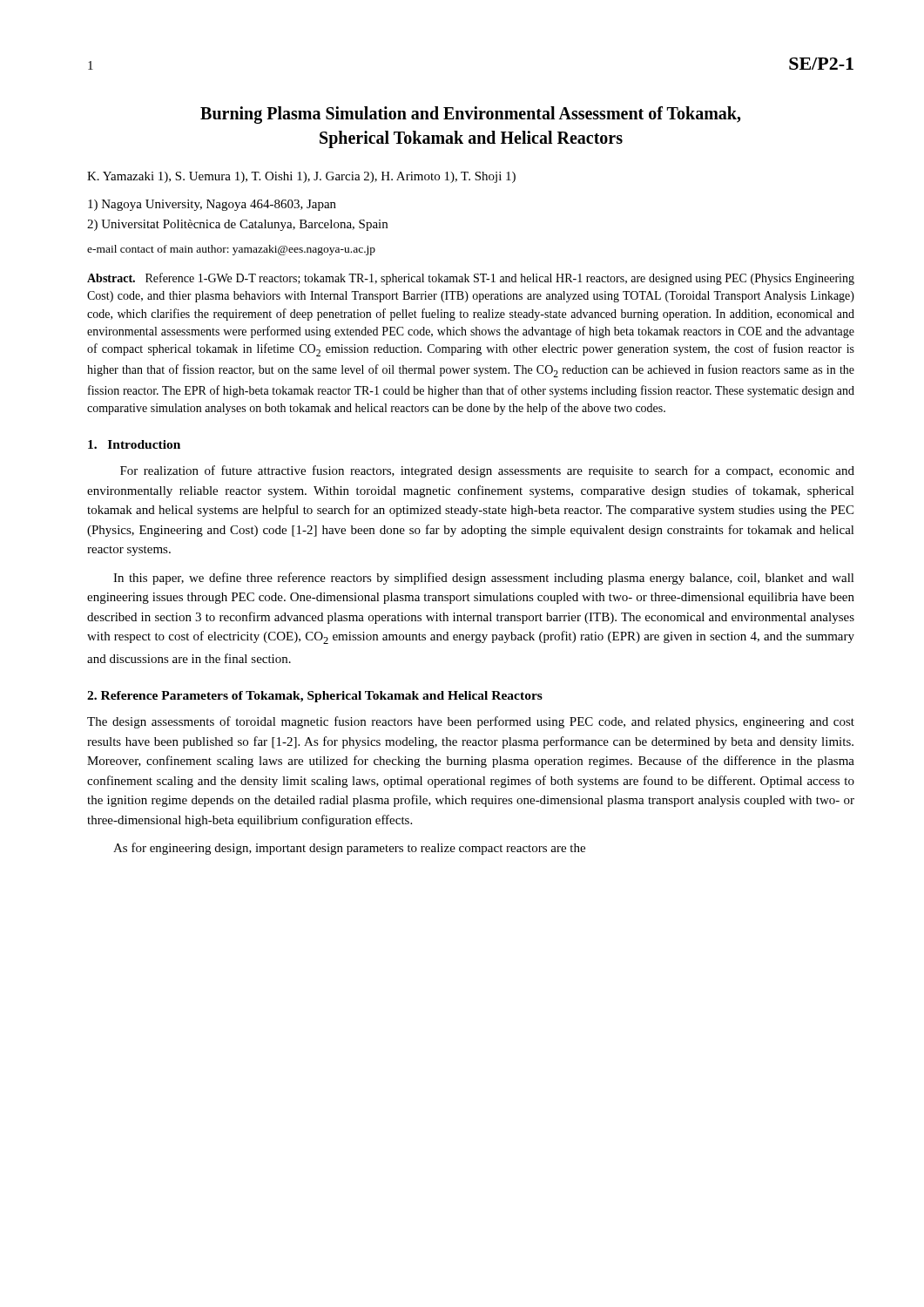The width and height of the screenshot is (924, 1307).
Task: Locate the block starting "1) Nagoya University, Nagoya 464-8603, Japan 2)"
Action: pos(238,214)
